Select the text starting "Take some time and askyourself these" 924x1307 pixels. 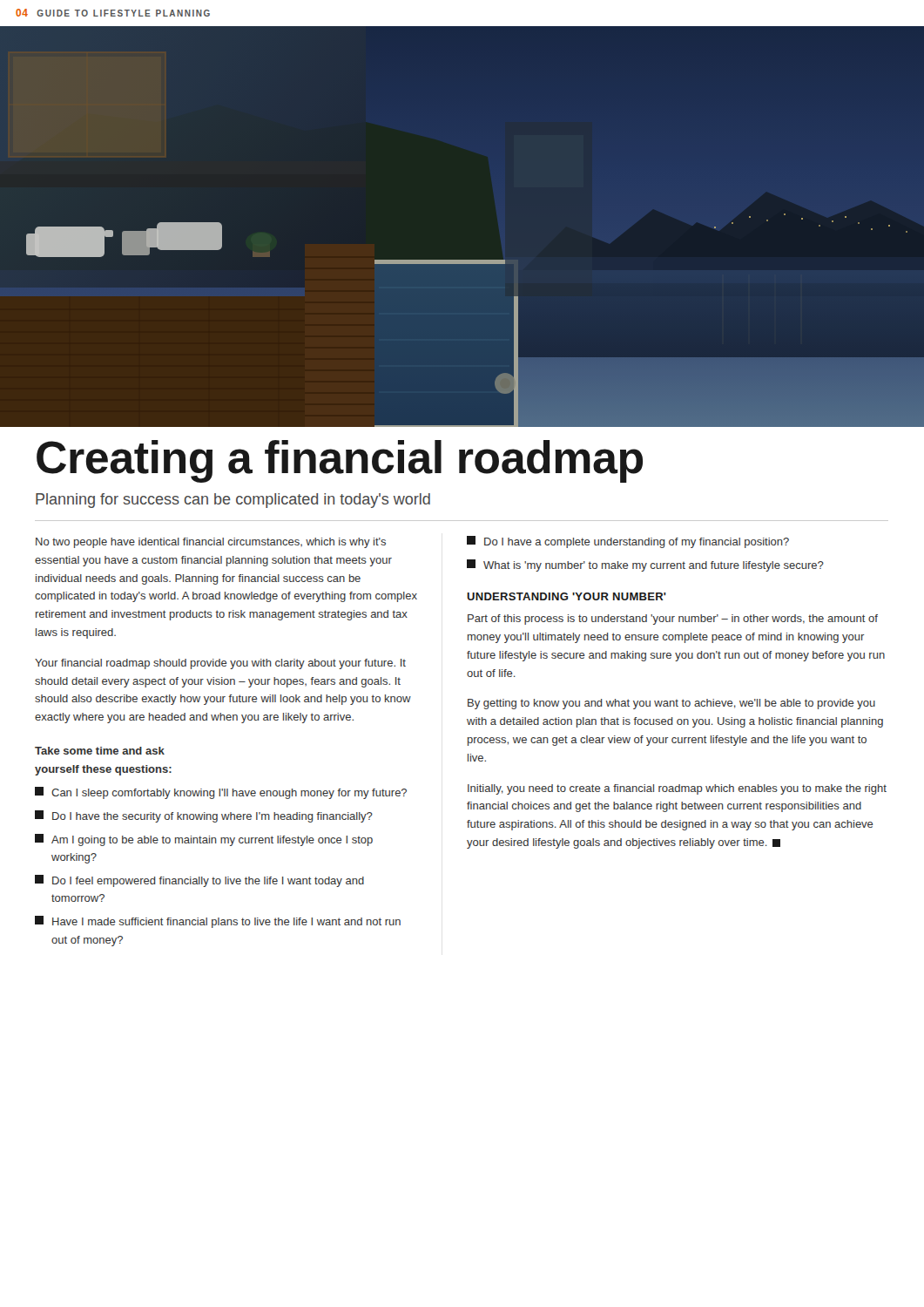100,751
